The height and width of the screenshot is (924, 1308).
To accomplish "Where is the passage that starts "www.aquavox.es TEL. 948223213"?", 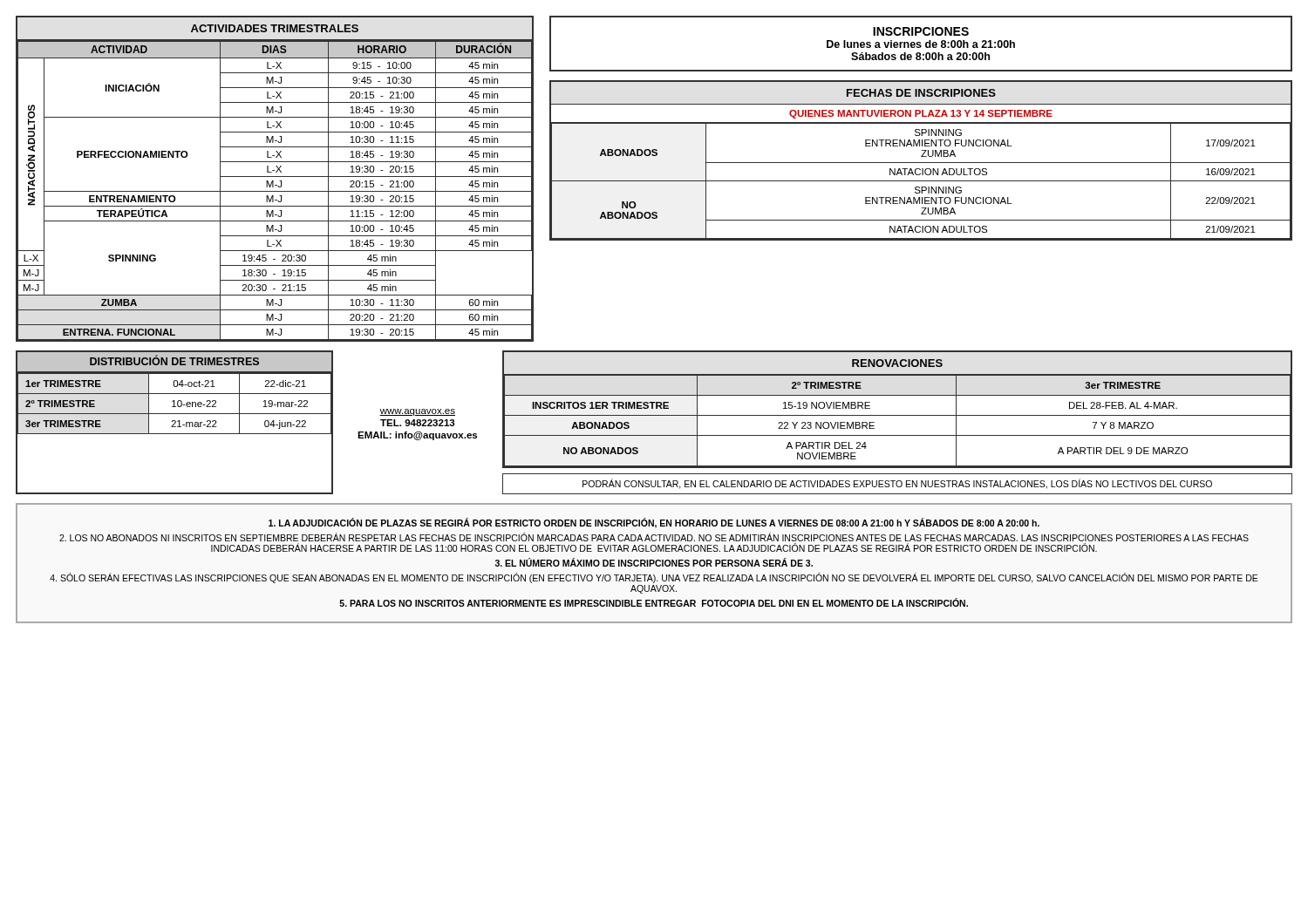I will tap(418, 422).
